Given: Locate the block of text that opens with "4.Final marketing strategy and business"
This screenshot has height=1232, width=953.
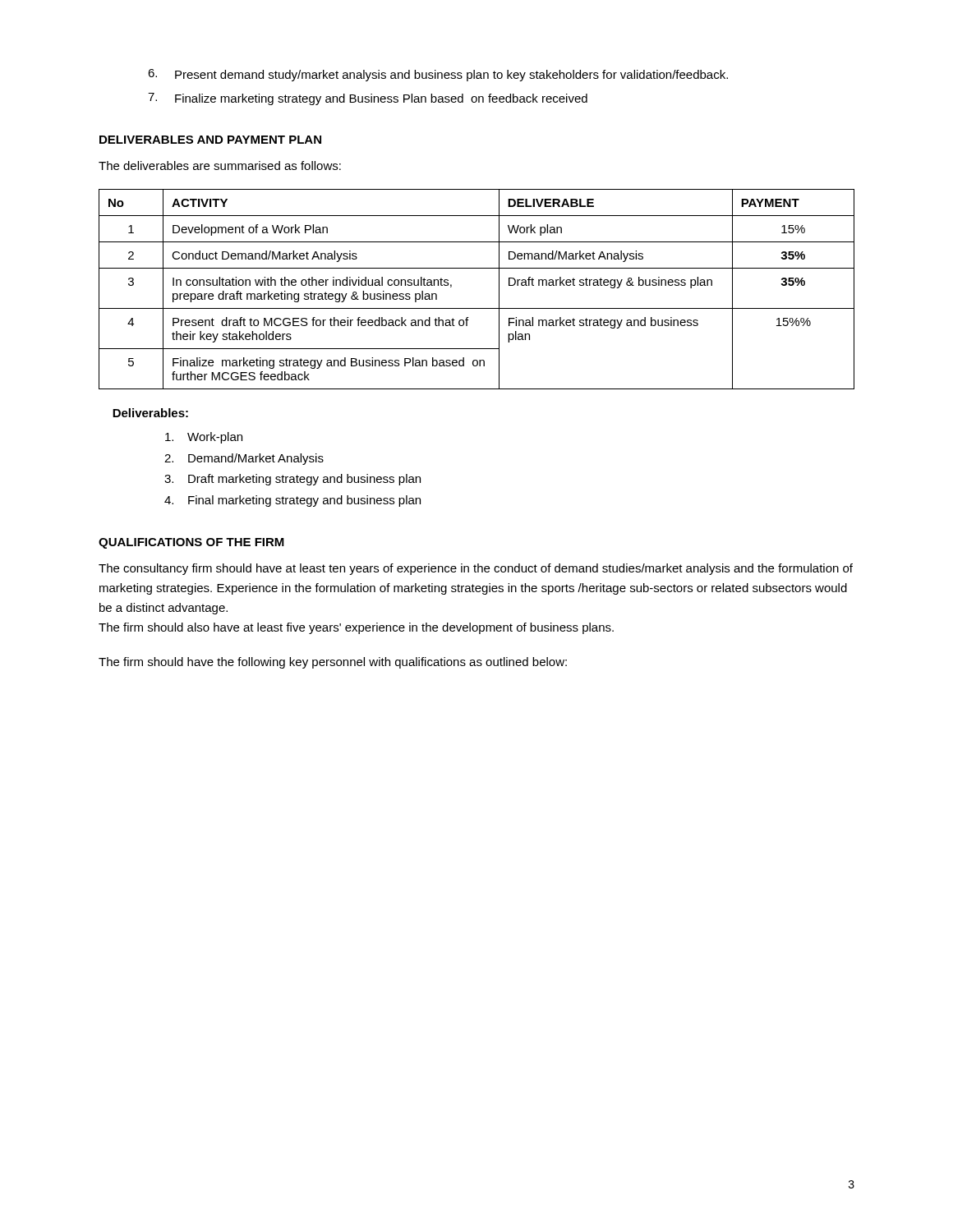Looking at the screenshot, I should click(293, 500).
